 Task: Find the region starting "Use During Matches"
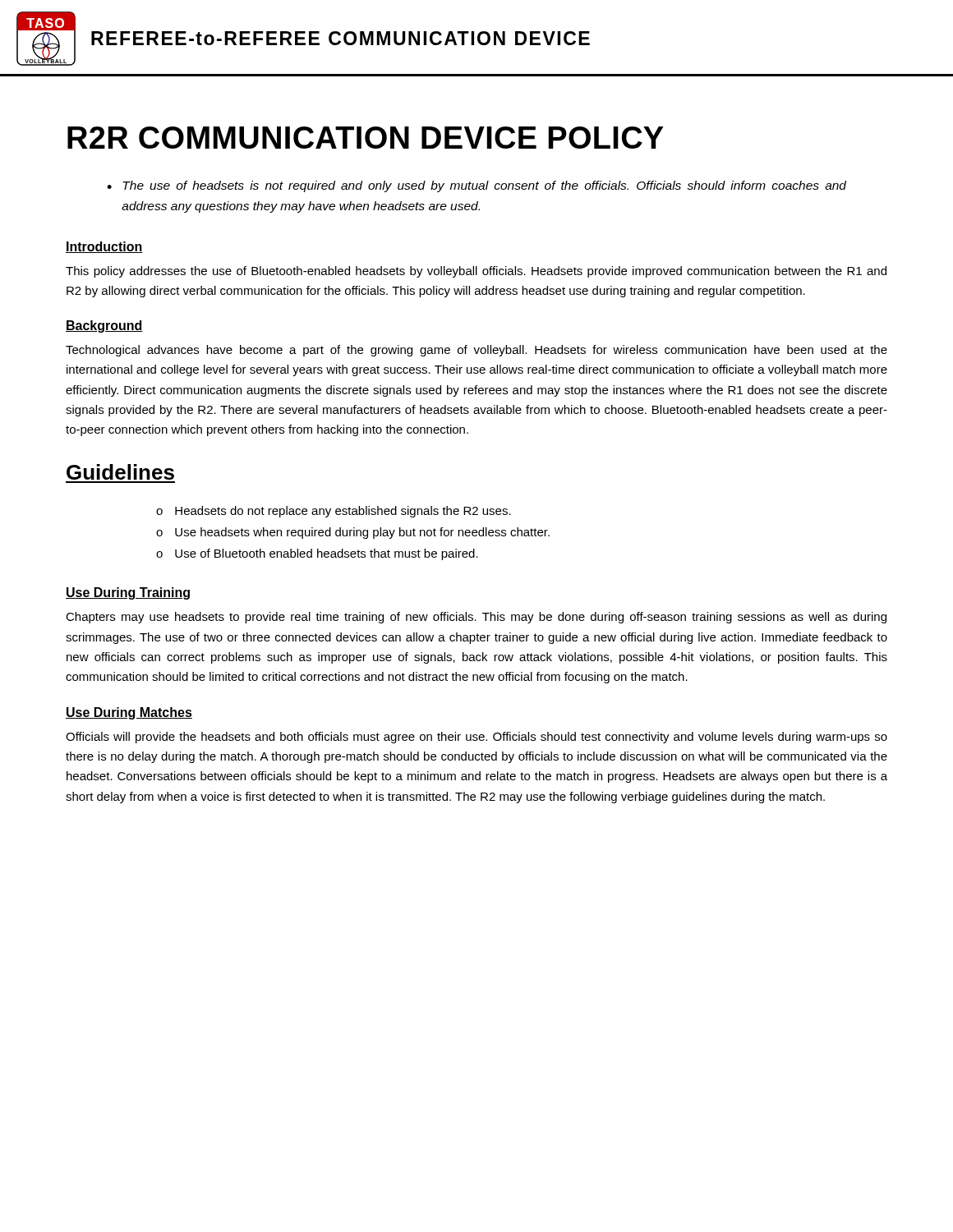129,712
